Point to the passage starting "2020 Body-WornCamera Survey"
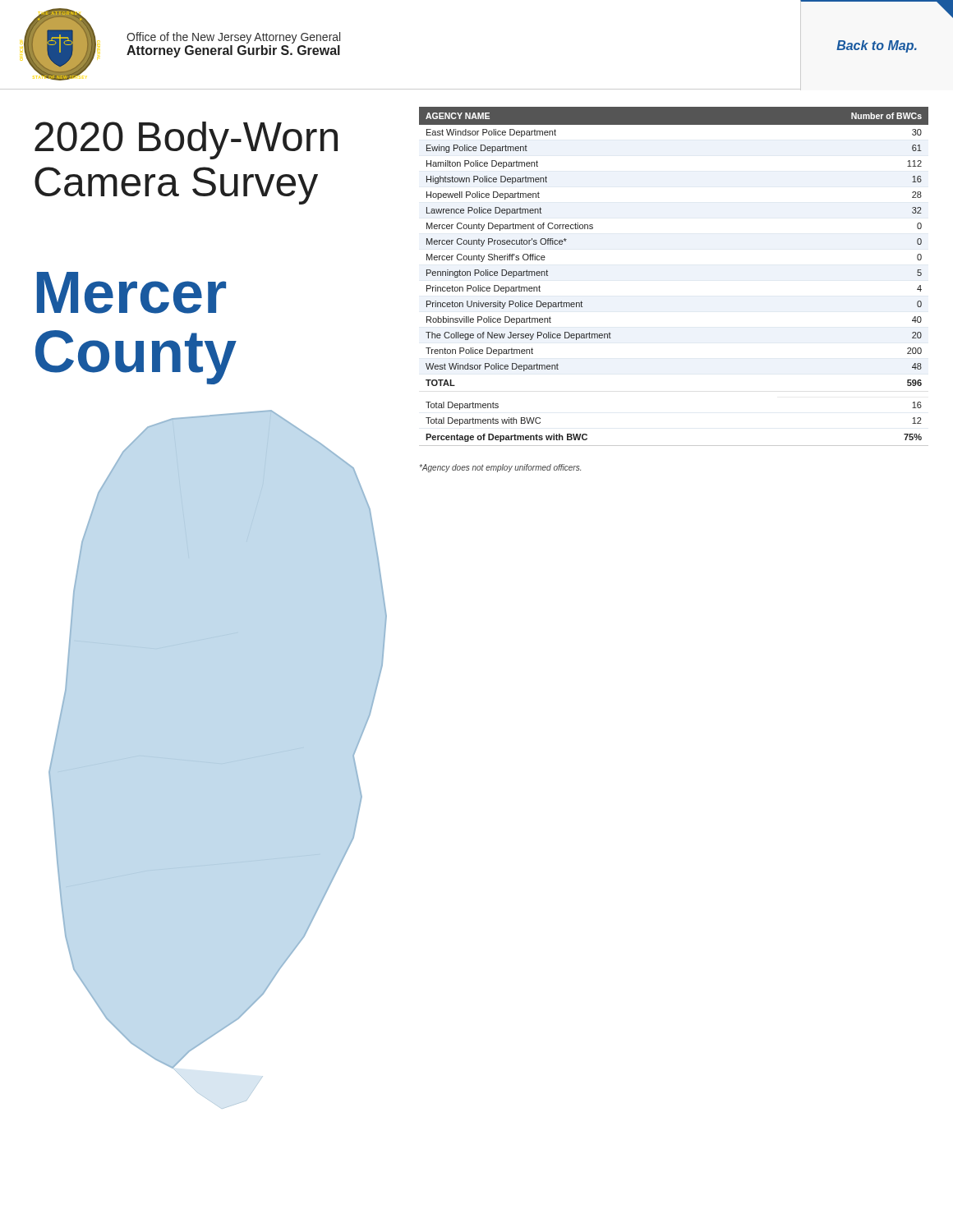 (x=205, y=160)
